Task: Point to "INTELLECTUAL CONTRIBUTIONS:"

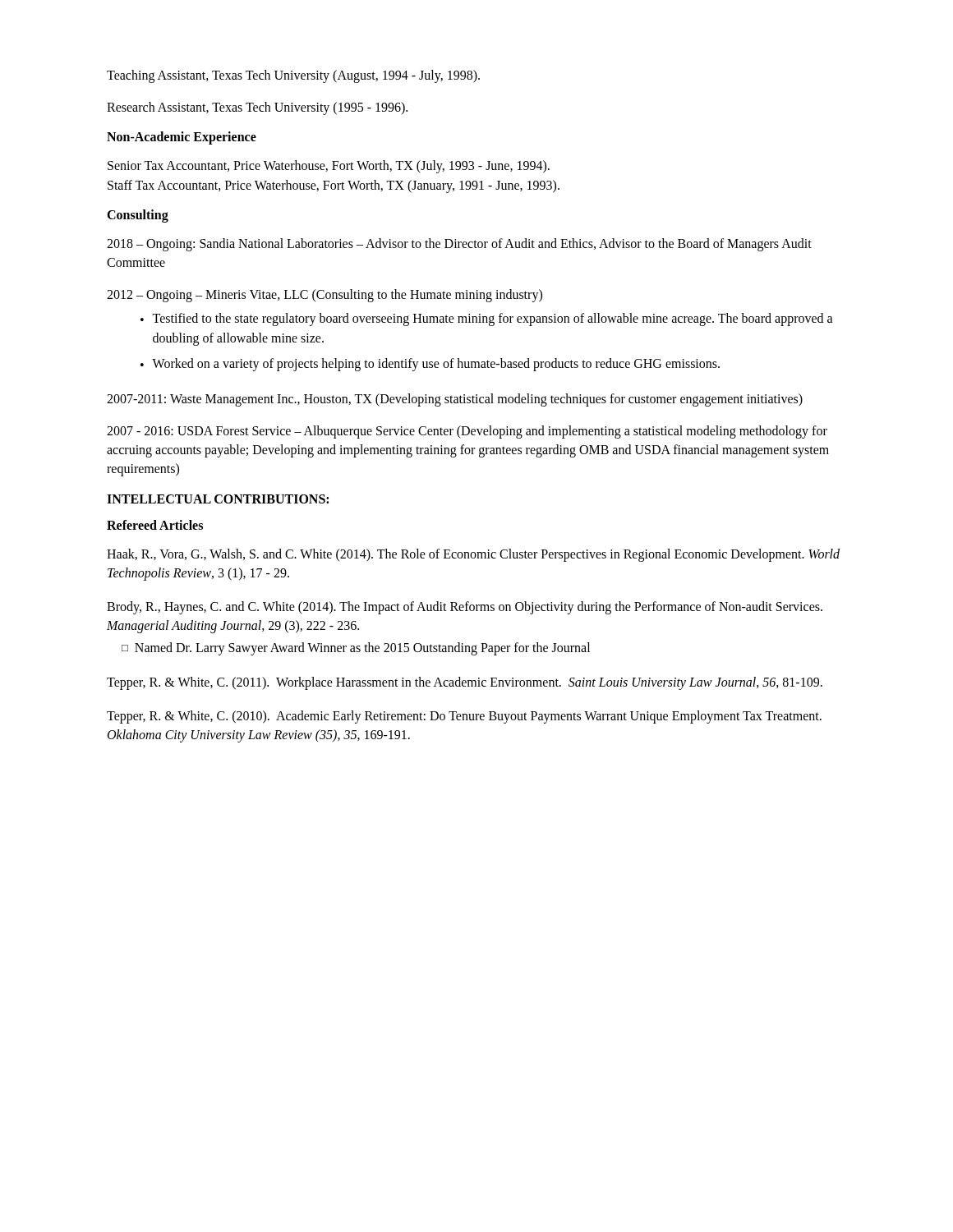Action: (x=218, y=499)
